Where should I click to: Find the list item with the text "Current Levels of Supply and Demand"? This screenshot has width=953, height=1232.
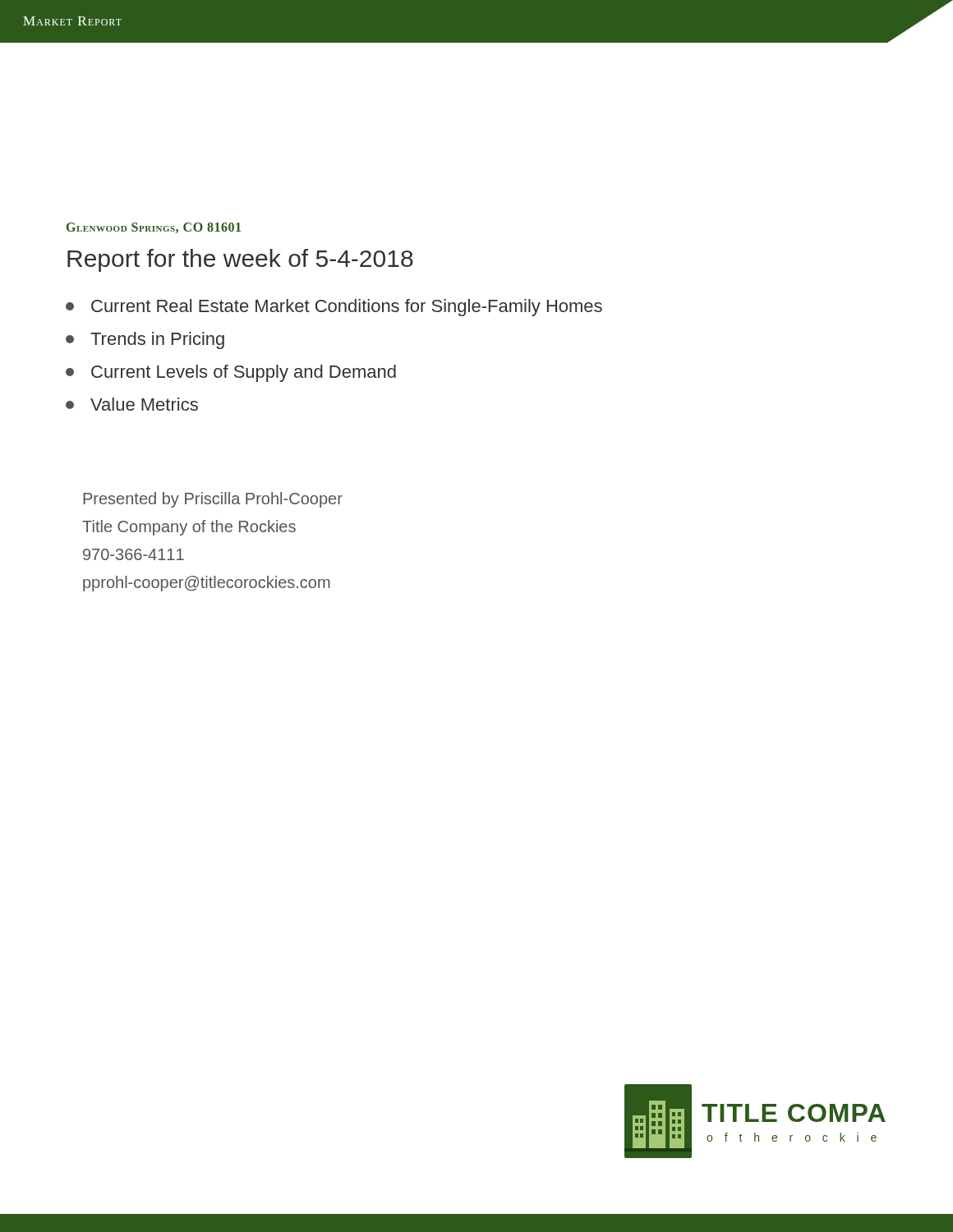(x=231, y=372)
